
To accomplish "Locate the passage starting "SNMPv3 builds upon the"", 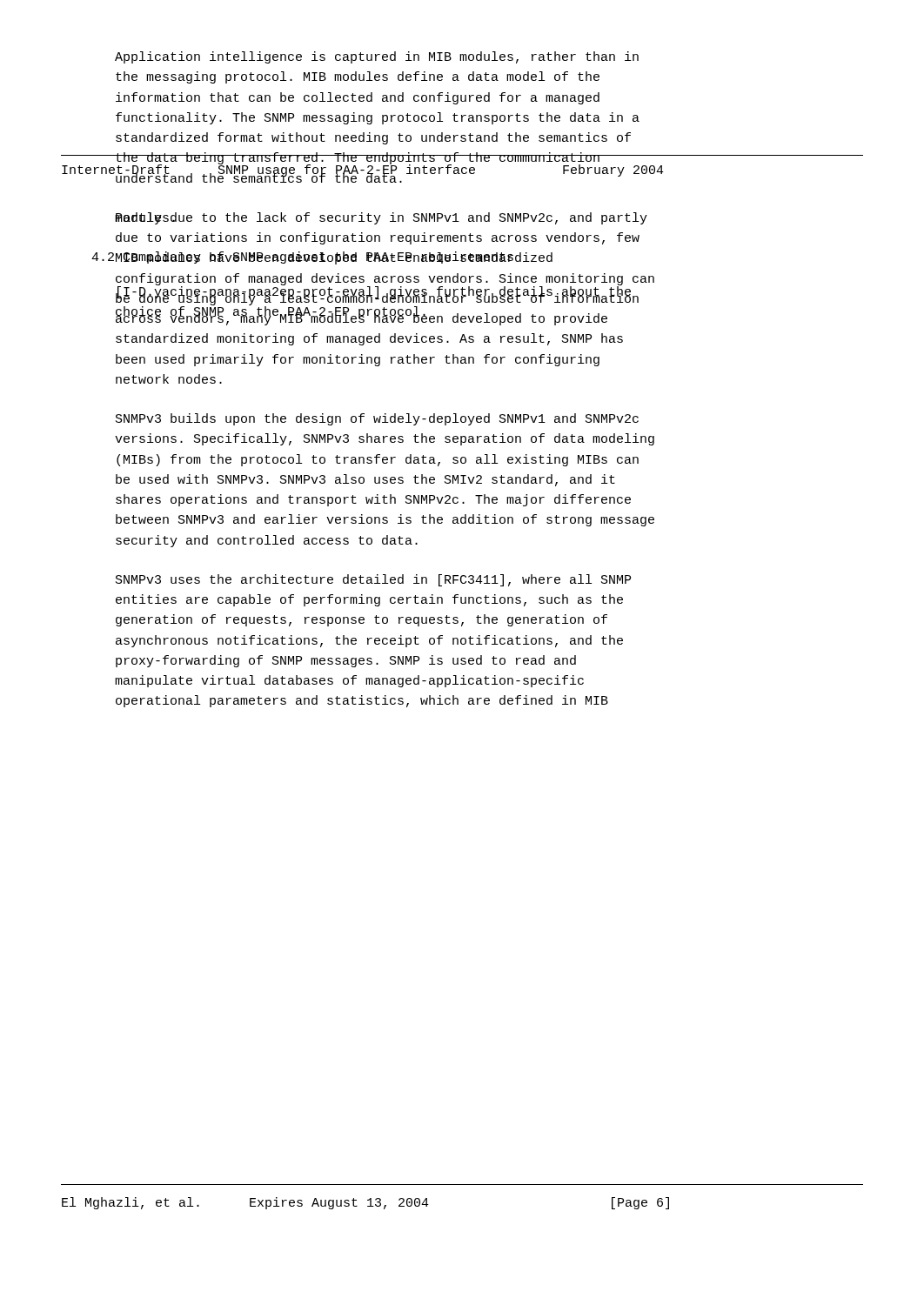I will click(373, 480).
